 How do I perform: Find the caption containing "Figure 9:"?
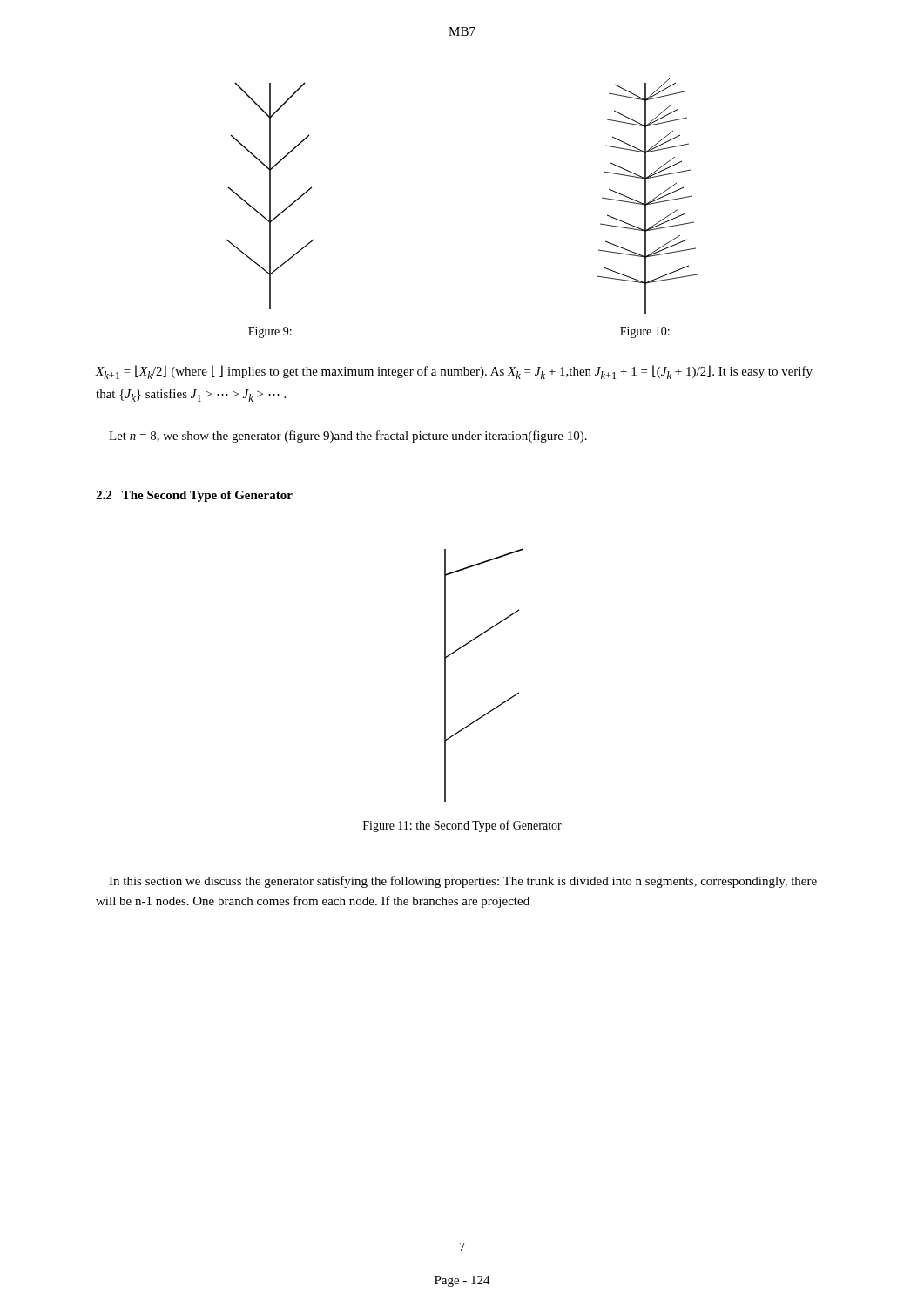point(270,332)
